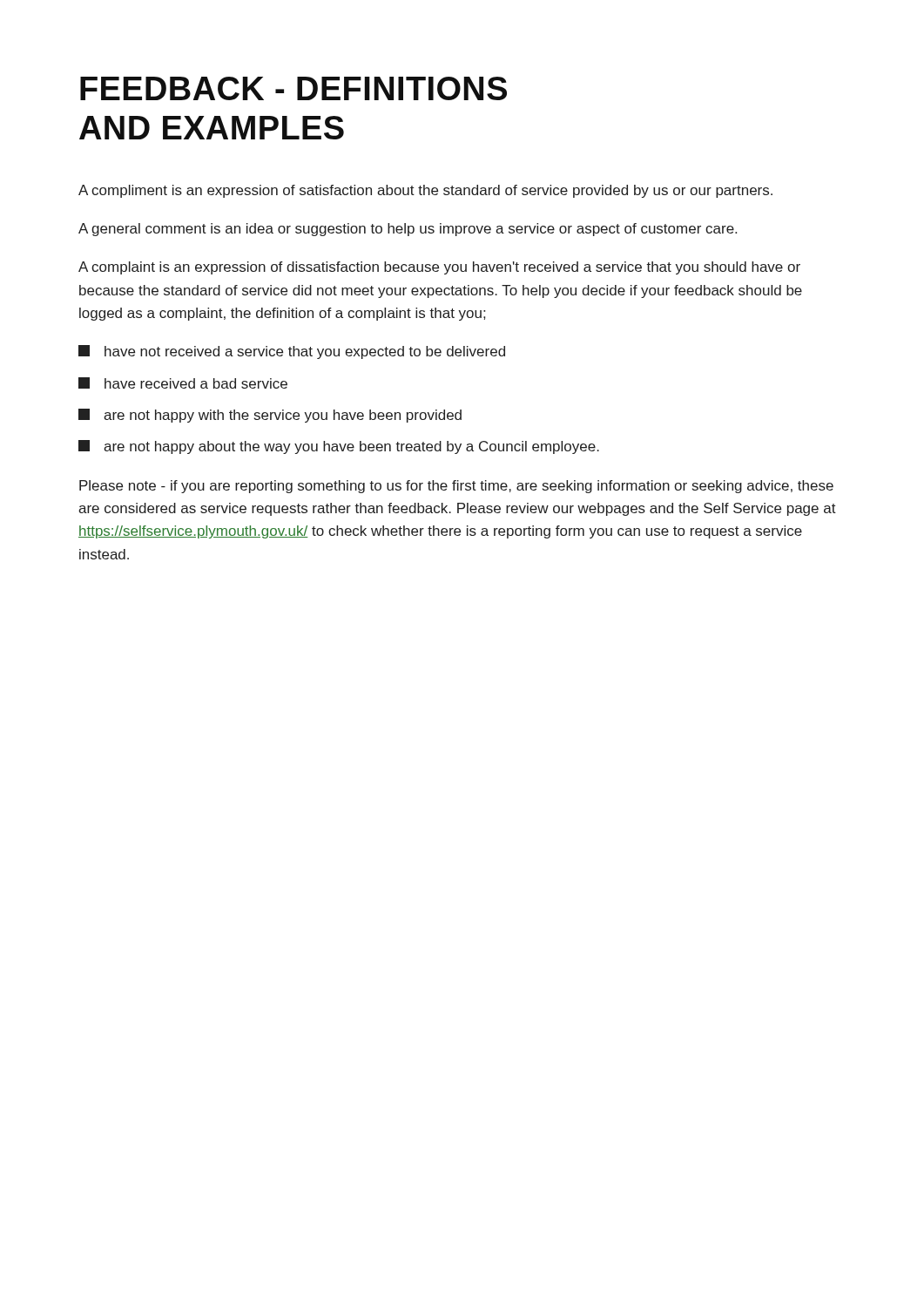Click where it says "FEEDBACK - DEFINITIONSAND EXAMPLES"

pyautogui.click(x=462, y=109)
